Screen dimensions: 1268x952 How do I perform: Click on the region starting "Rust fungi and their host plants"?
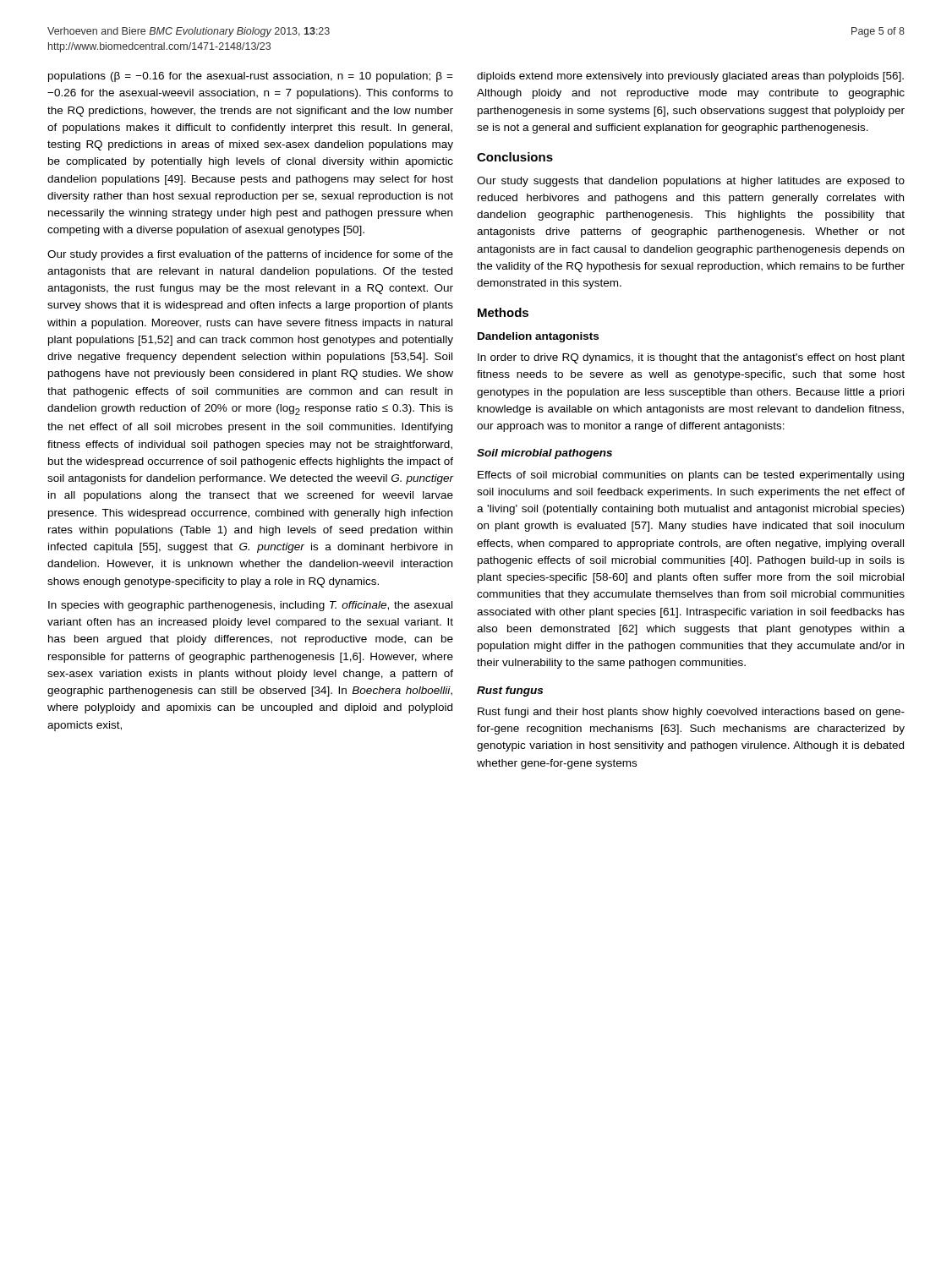(x=691, y=737)
